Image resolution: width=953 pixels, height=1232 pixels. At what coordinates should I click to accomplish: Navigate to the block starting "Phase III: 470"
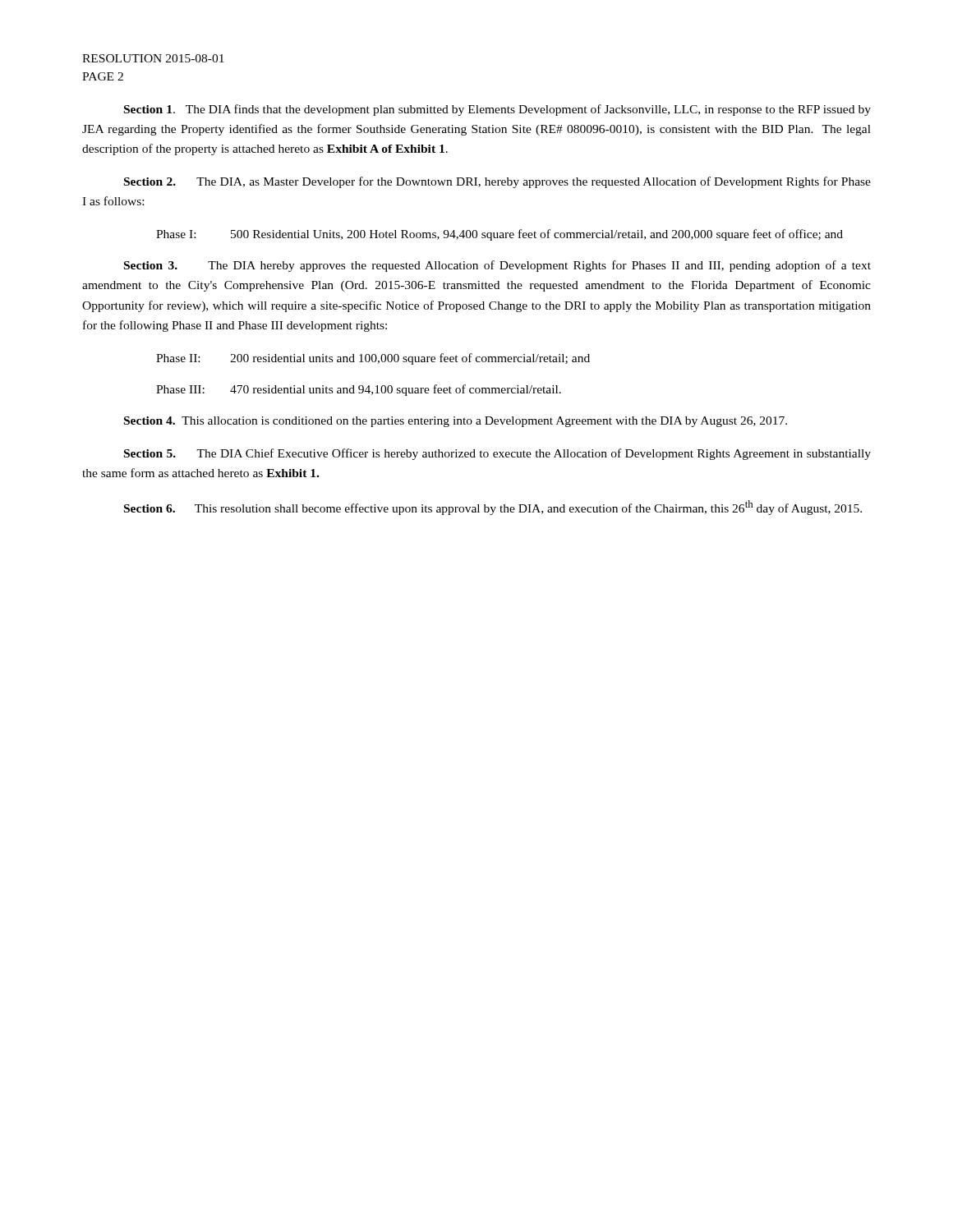[513, 389]
